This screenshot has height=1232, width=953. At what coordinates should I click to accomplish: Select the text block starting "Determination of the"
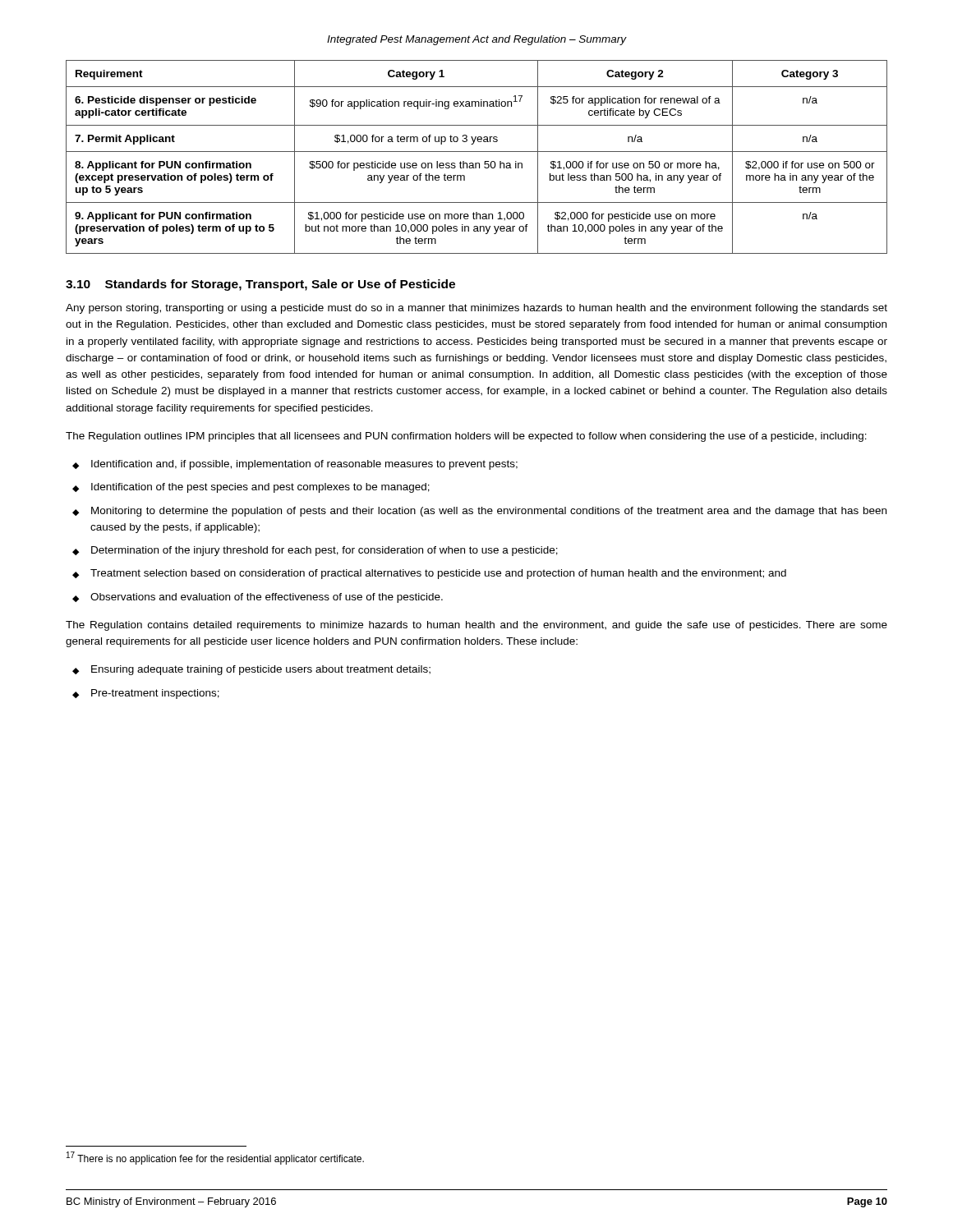click(324, 550)
